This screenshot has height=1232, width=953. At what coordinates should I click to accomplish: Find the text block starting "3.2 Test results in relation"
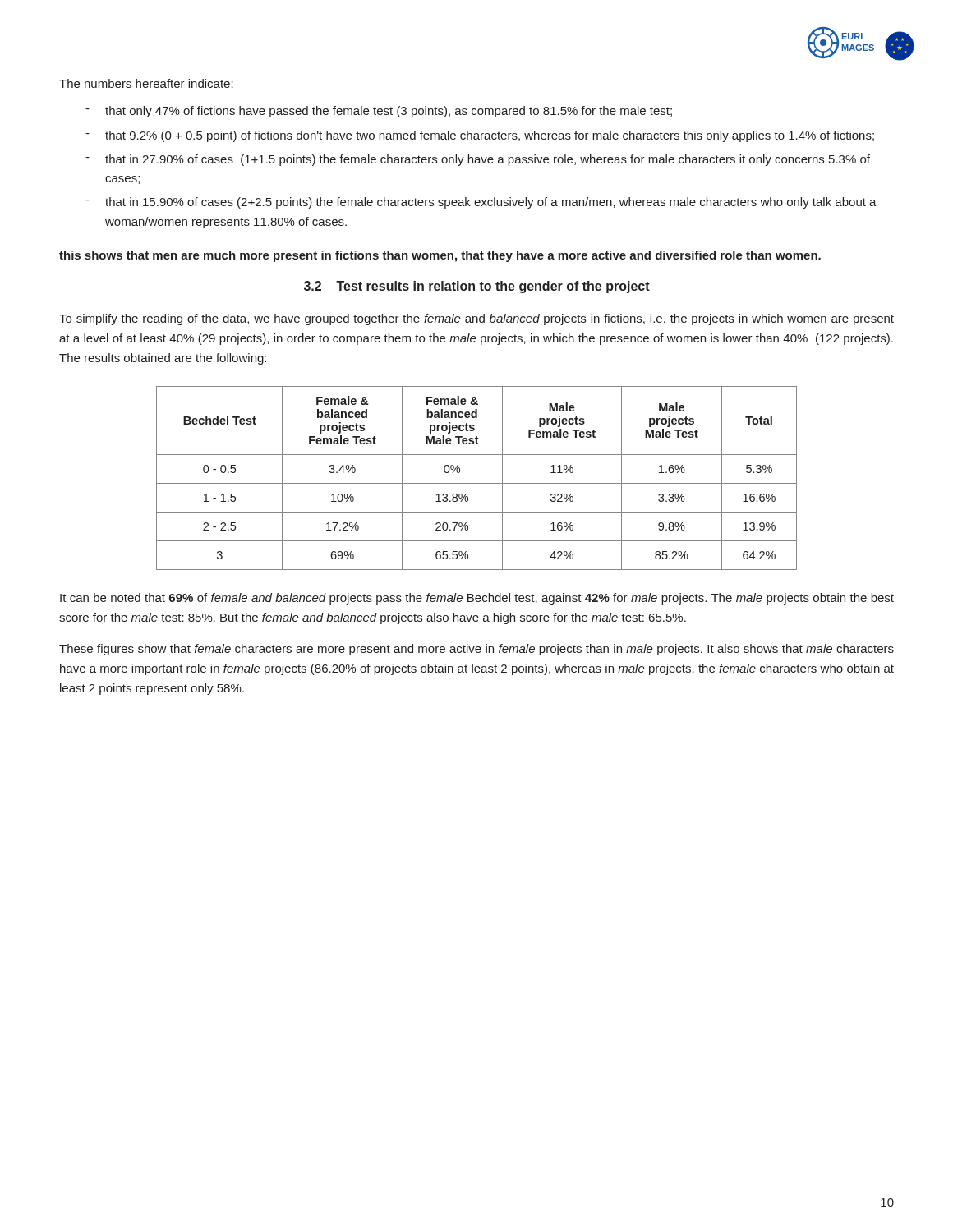click(476, 286)
